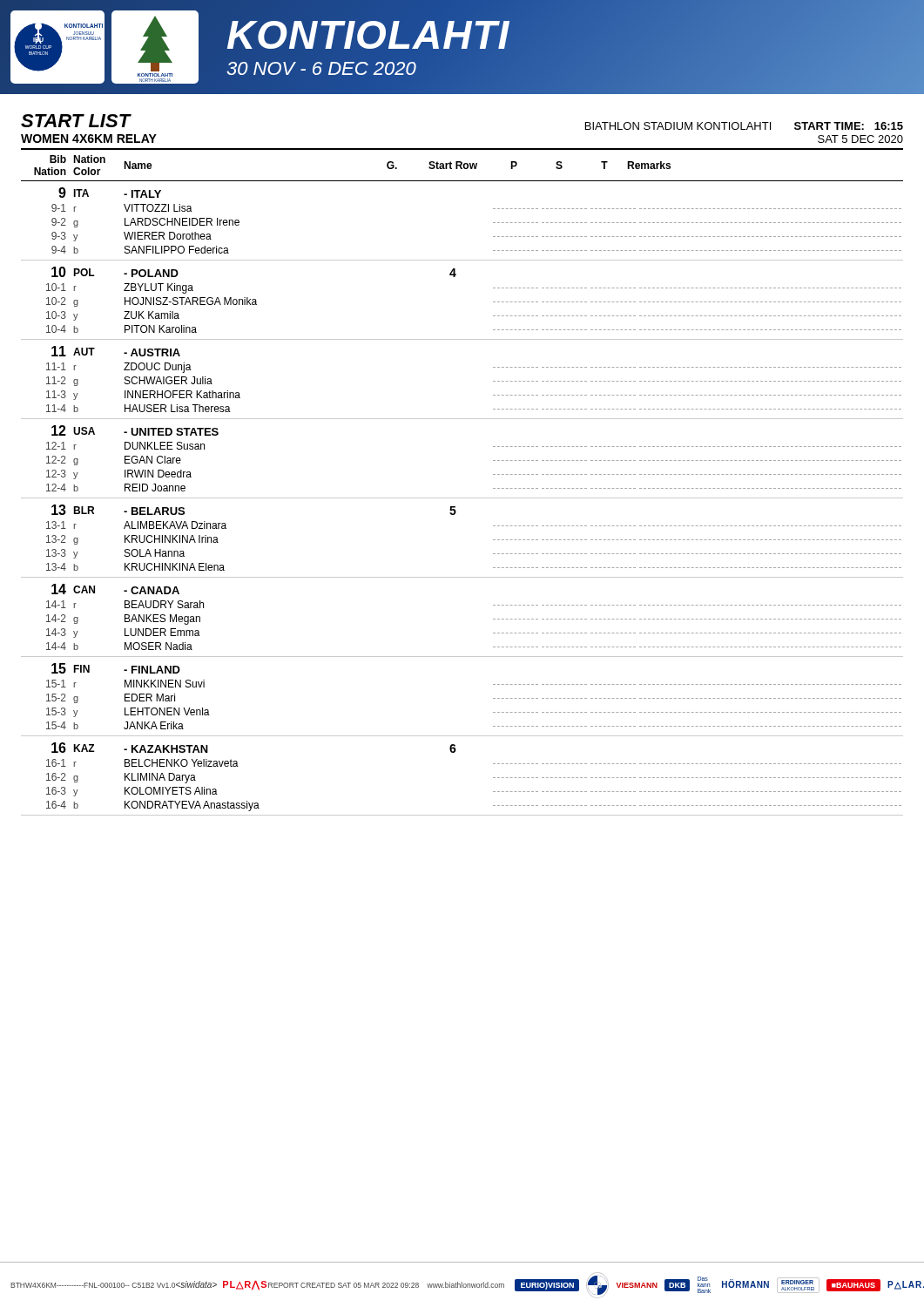This screenshot has height=1307, width=924.
Task: Select the table
Action: click(462, 498)
